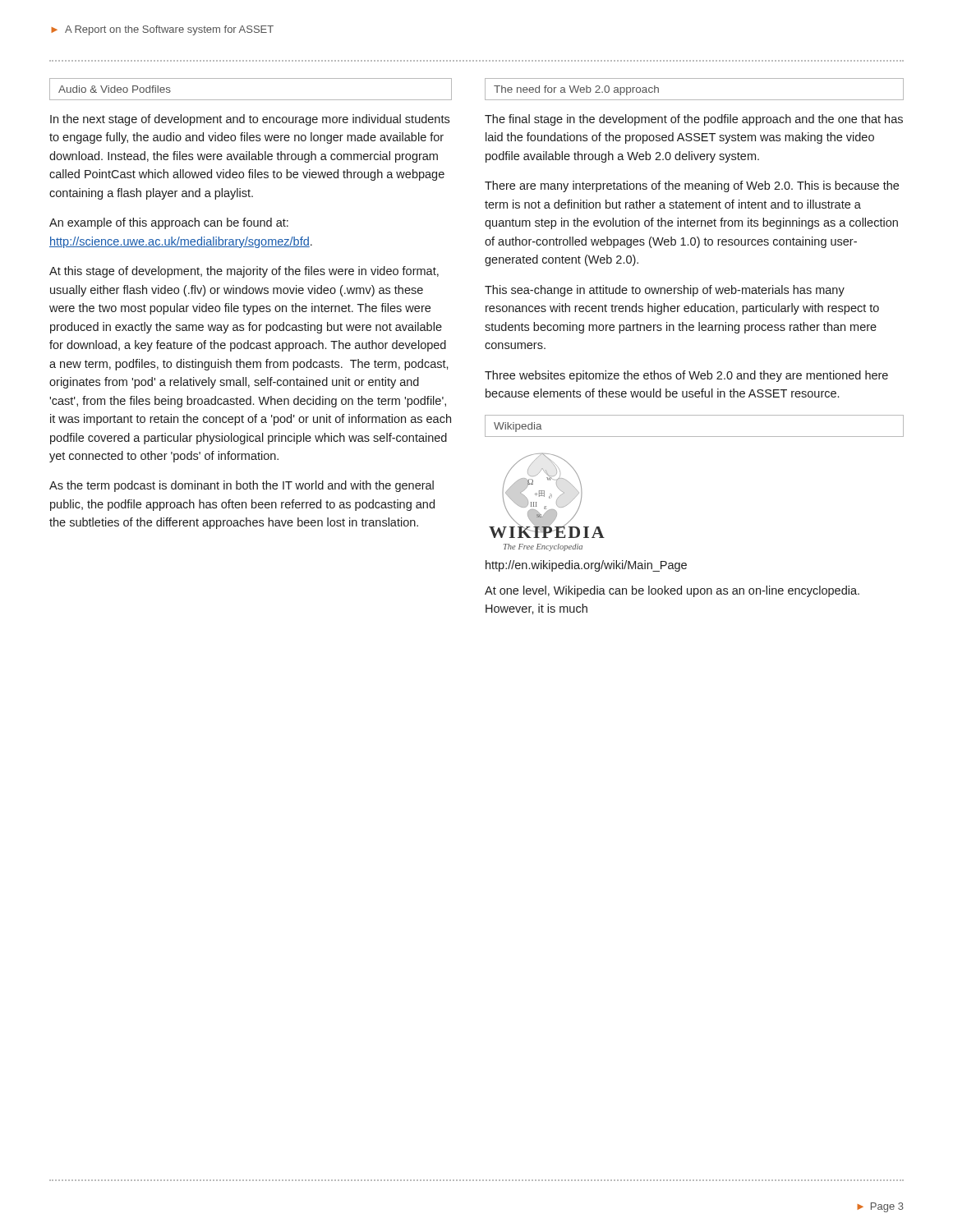Navigate to the element starting "Three websites epitomize"

tap(687, 384)
